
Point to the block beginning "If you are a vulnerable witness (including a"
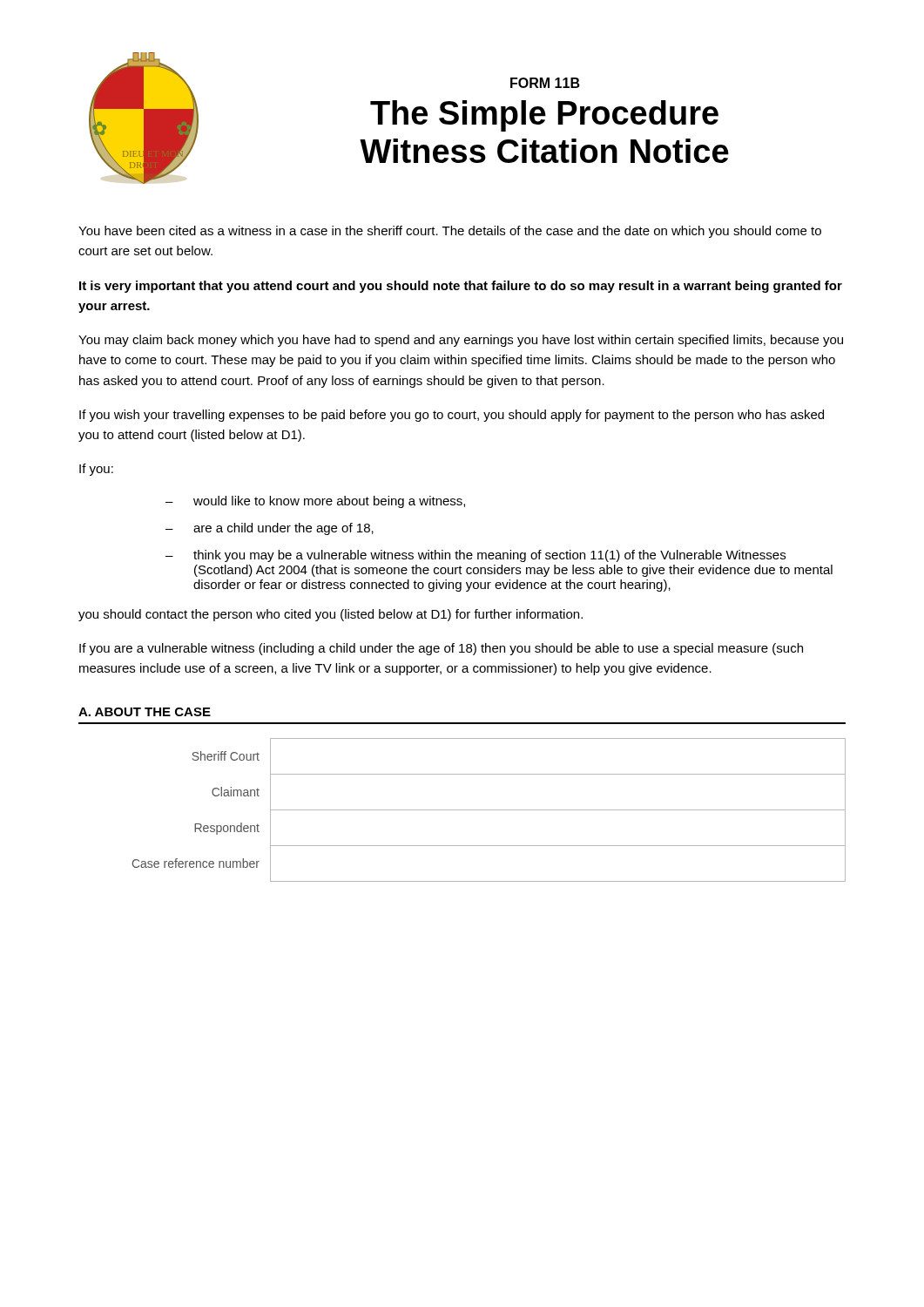coord(441,658)
